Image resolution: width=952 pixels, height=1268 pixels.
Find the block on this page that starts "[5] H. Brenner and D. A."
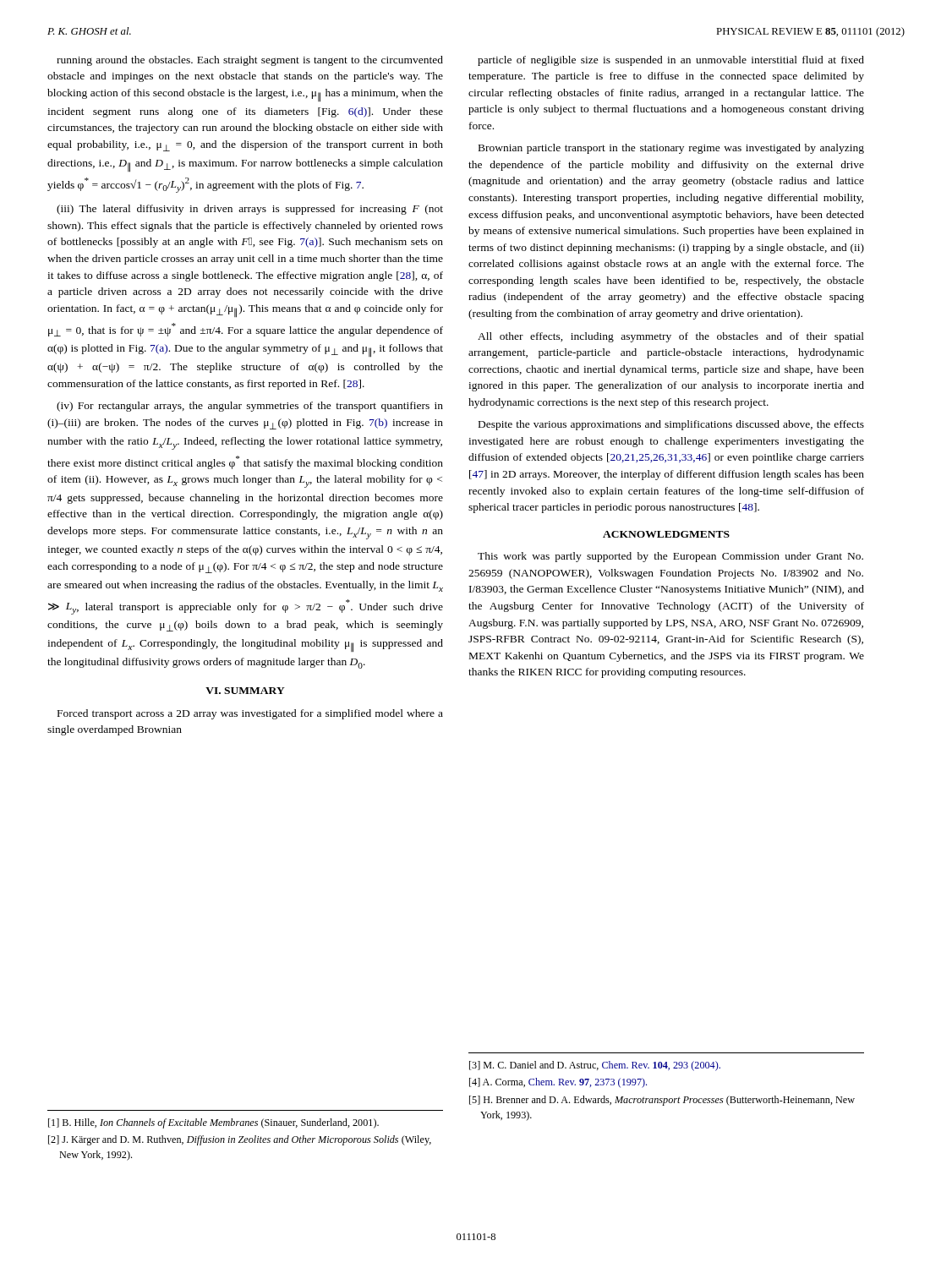click(662, 1107)
